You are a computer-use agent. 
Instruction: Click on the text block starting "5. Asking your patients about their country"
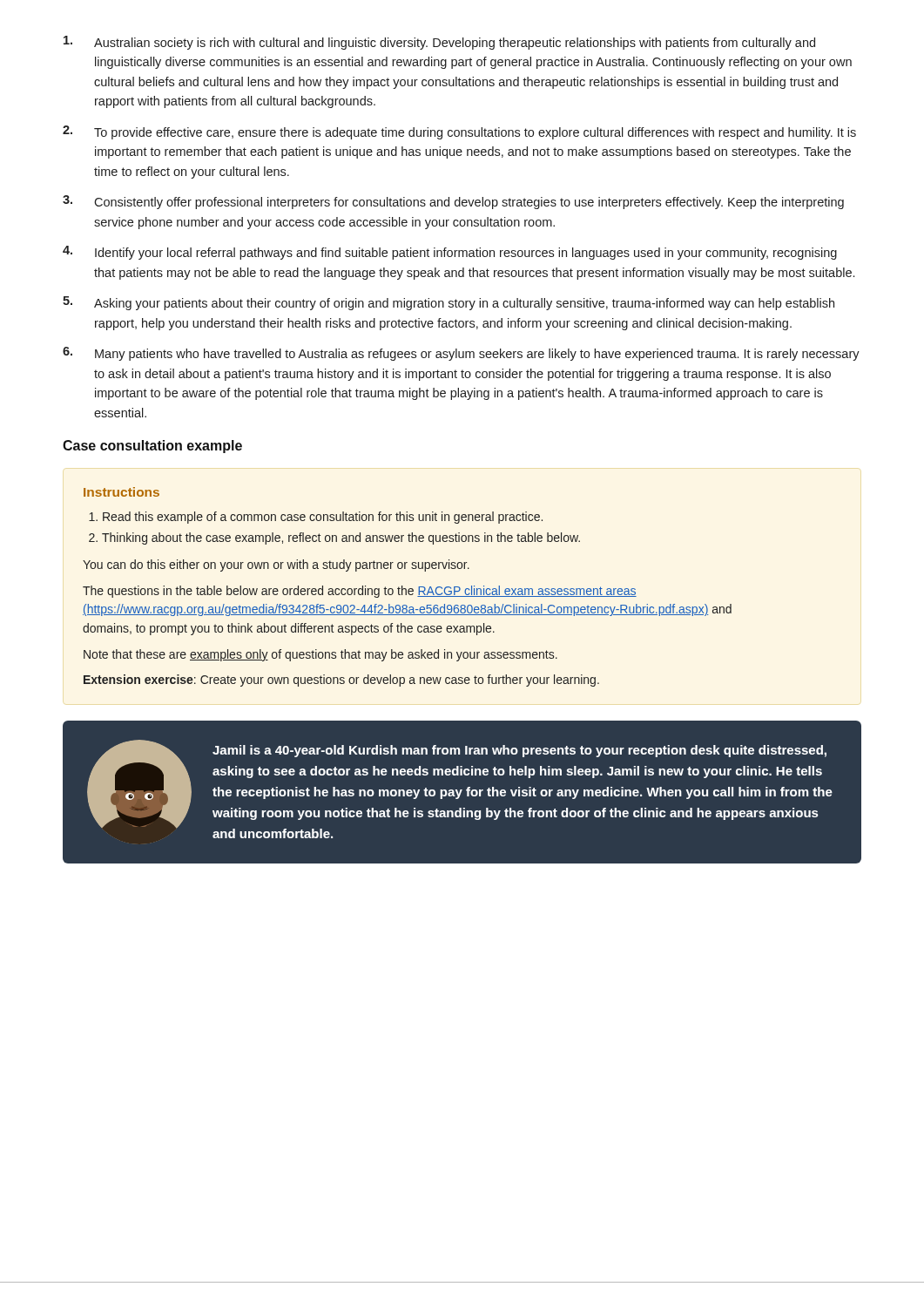coord(462,313)
